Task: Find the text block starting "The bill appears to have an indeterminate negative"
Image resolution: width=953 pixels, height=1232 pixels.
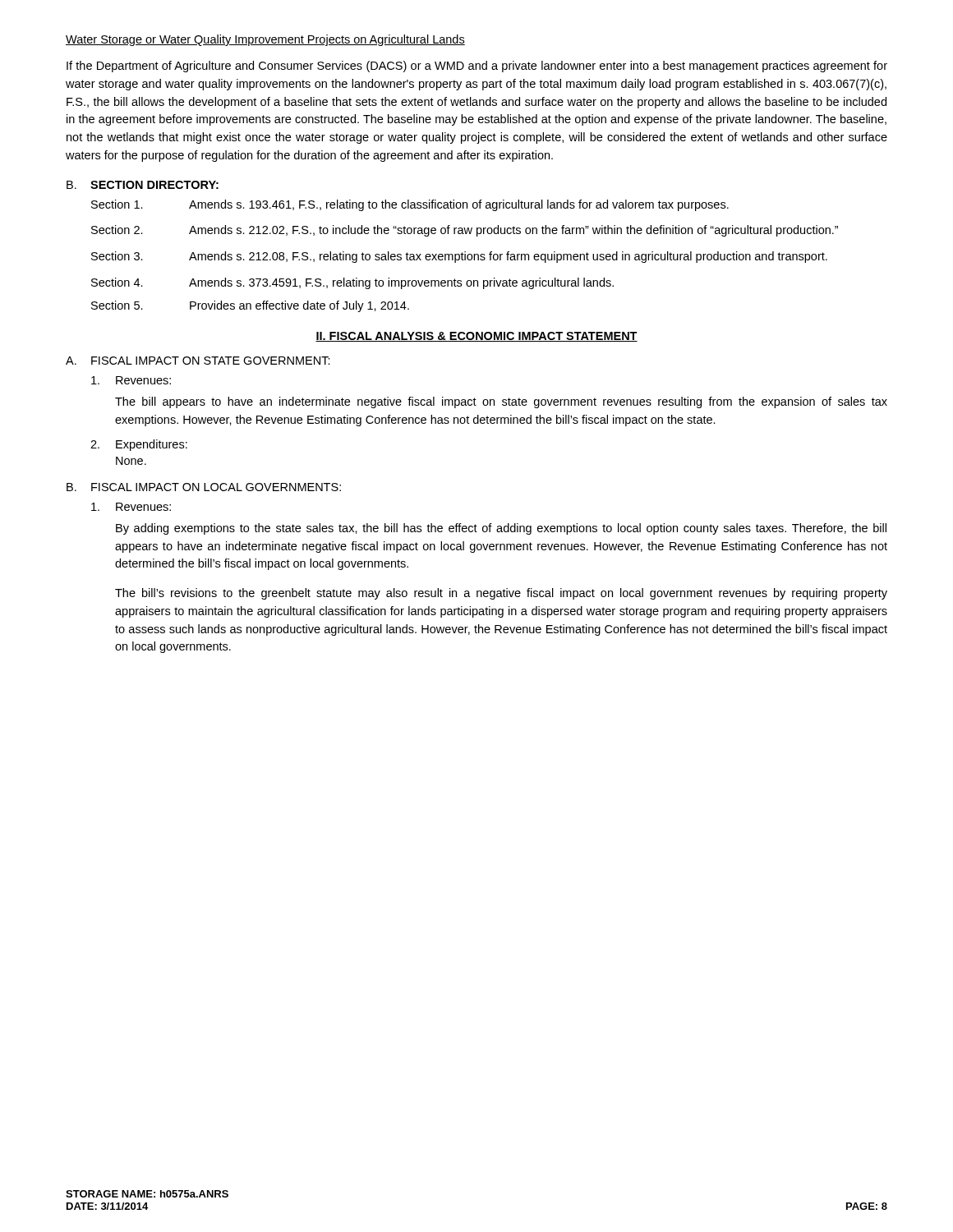Action: pyautogui.click(x=501, y=411)
